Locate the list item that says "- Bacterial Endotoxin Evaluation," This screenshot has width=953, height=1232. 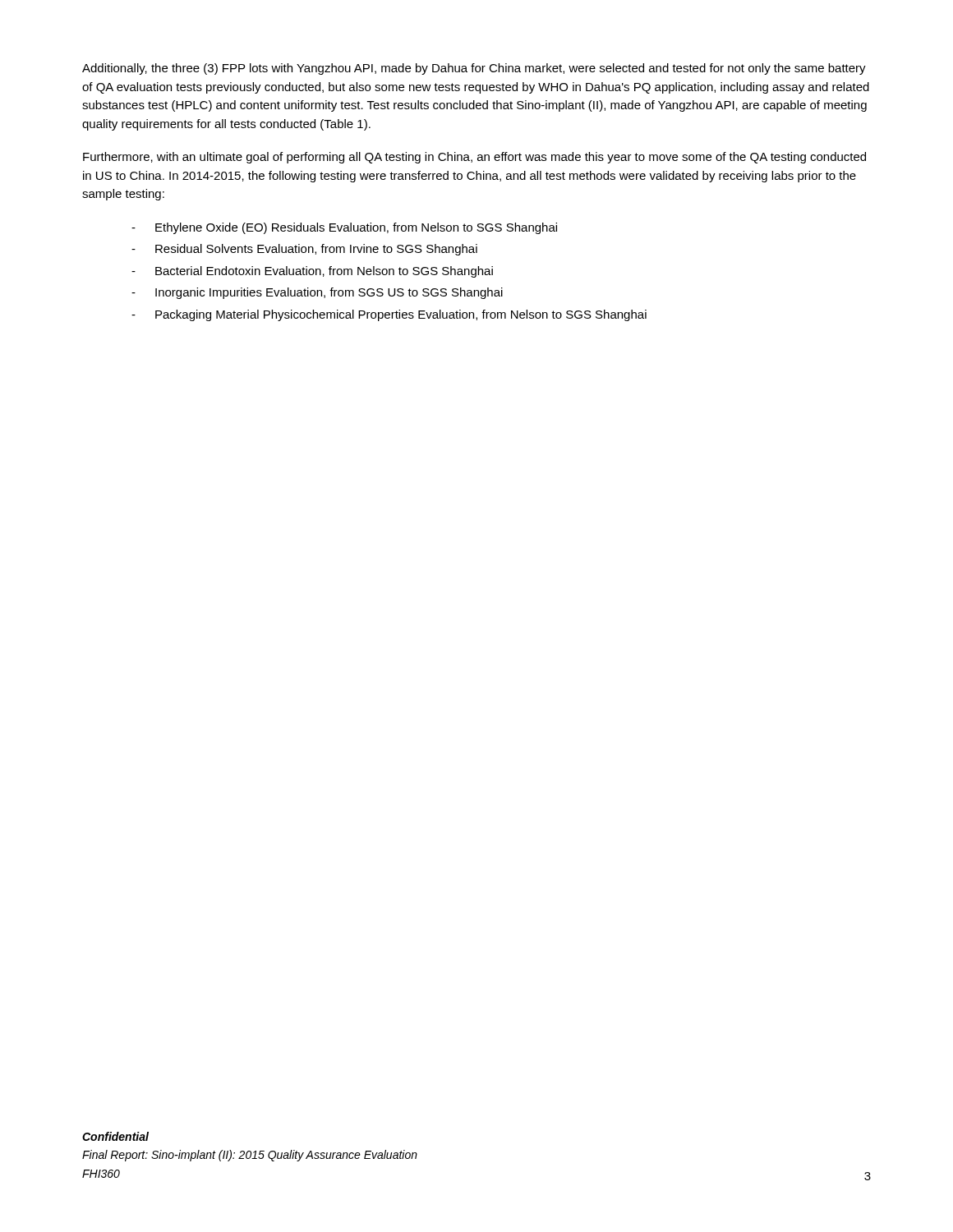[x=312, y=271]
